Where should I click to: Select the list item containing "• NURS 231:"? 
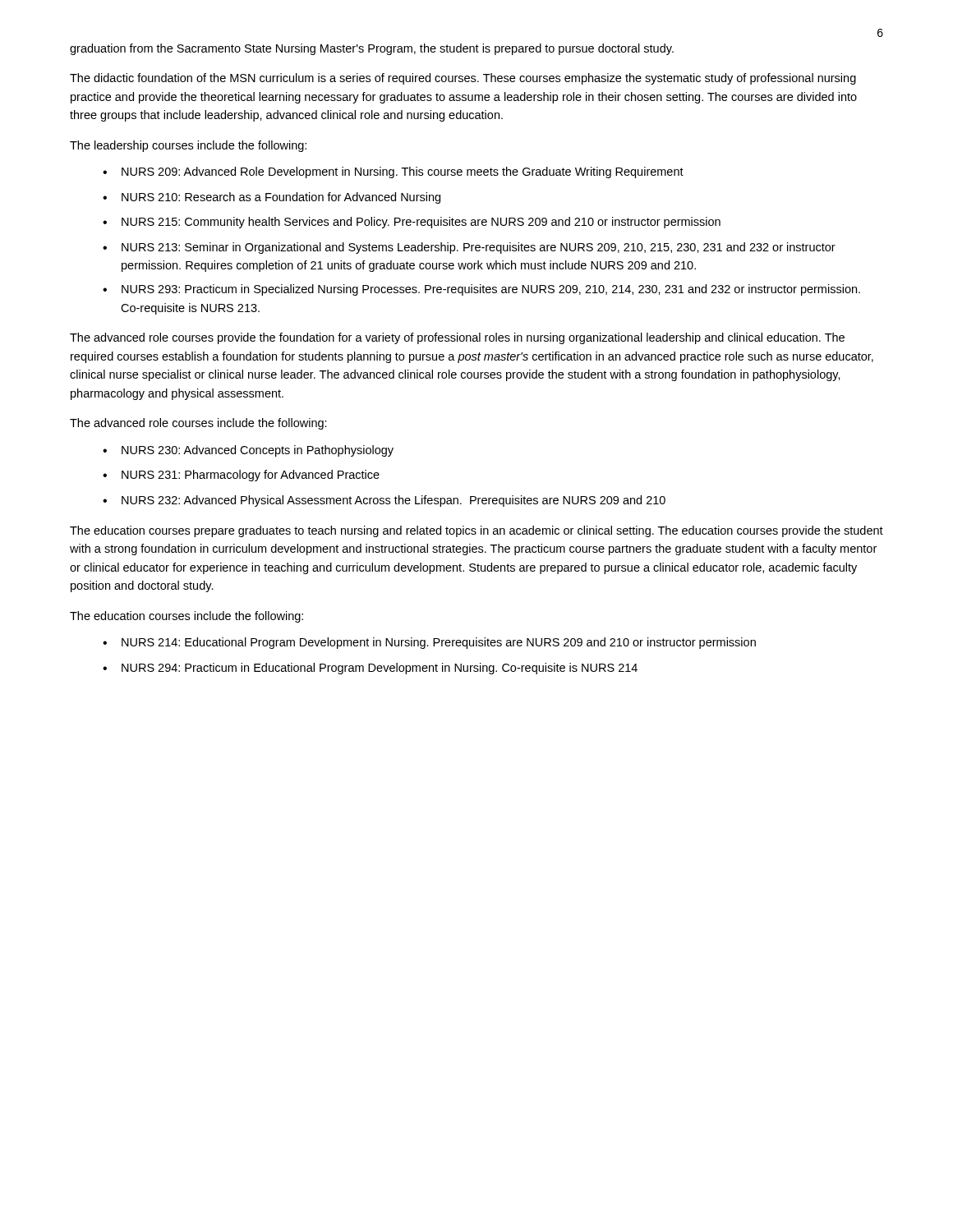(241, 476)
